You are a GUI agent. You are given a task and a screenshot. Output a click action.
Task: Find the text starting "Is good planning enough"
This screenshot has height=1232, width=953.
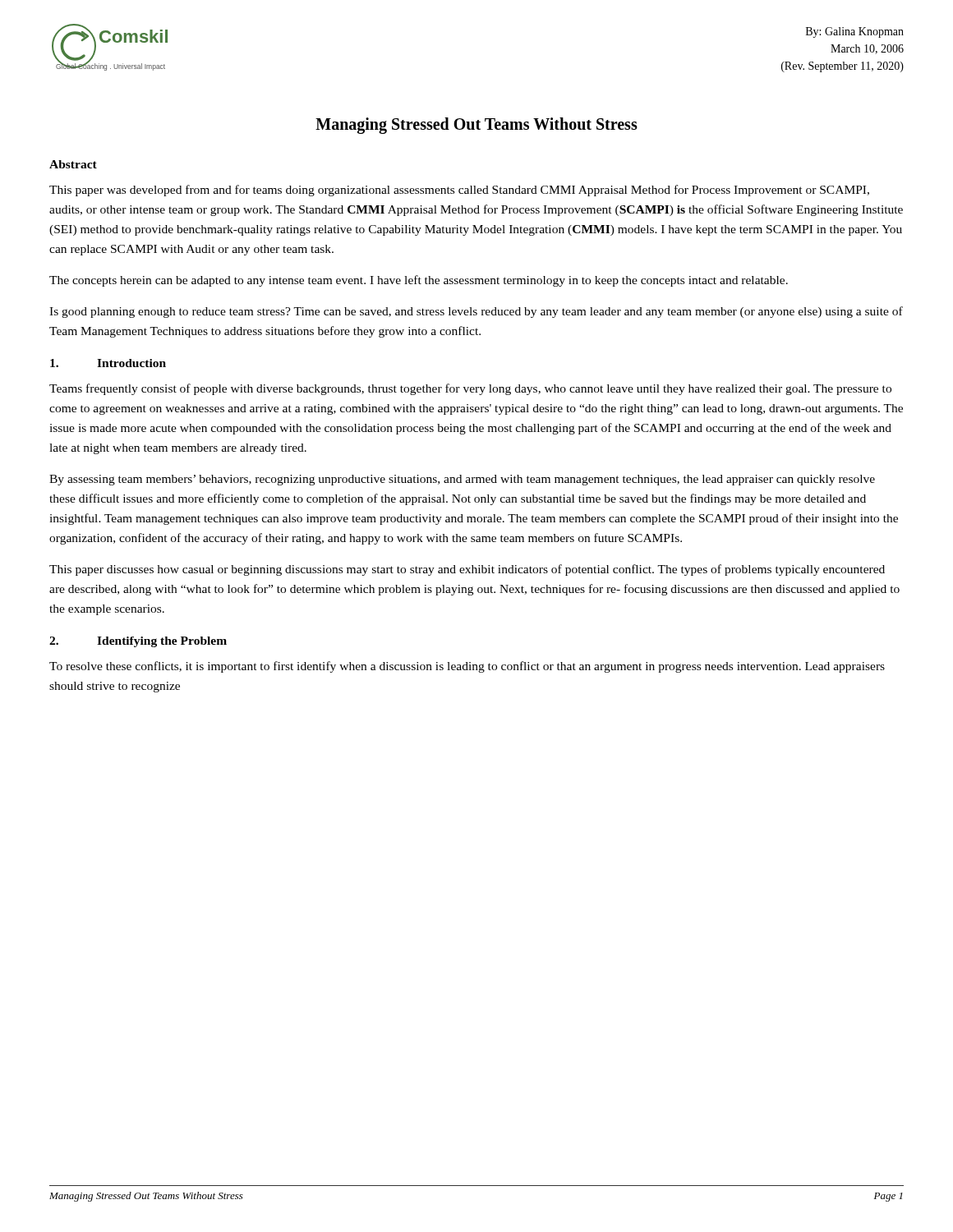tap(476, 321)
